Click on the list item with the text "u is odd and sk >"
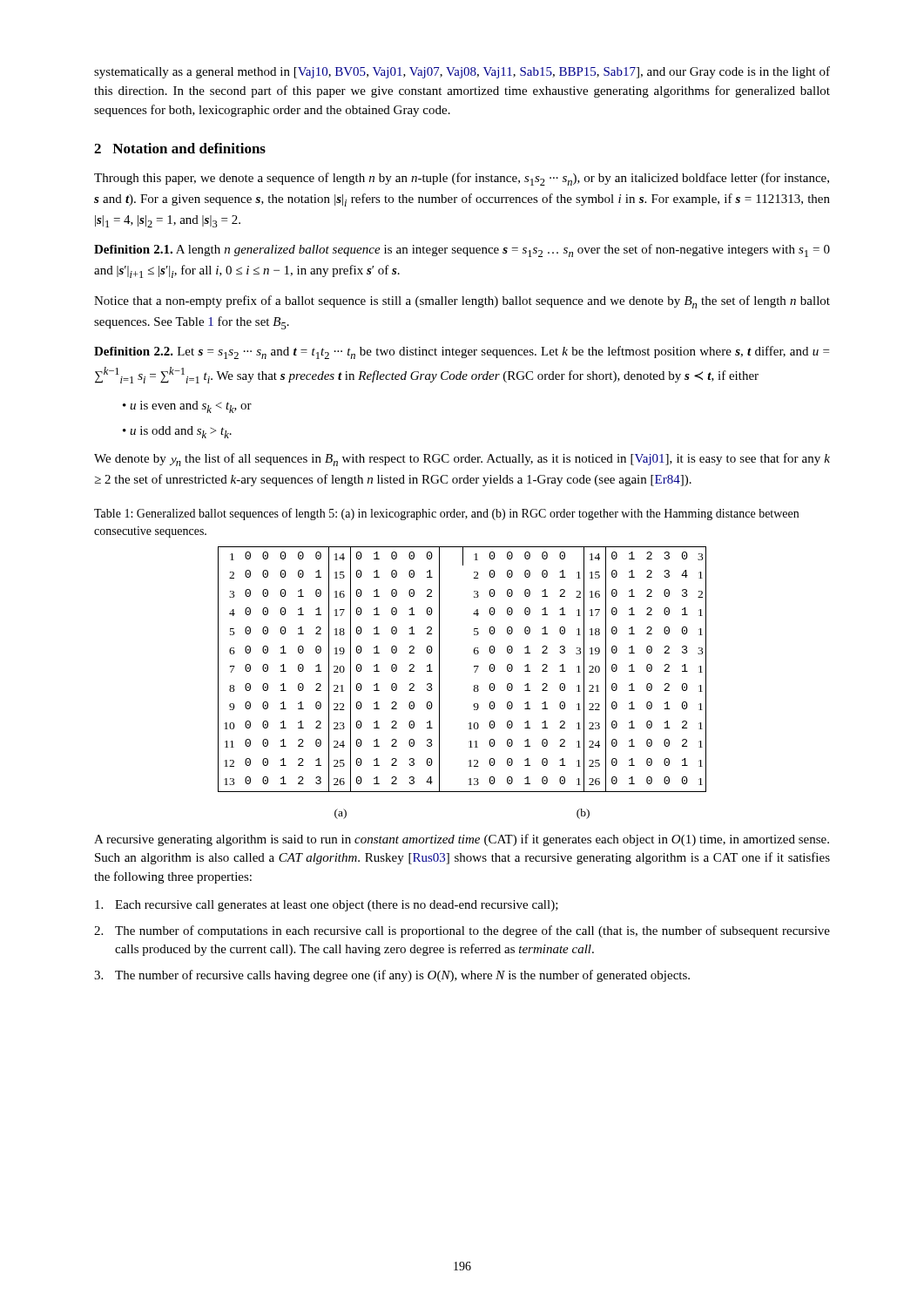The height and width of the screenshot is (1307, 924). tap(181, 432)
